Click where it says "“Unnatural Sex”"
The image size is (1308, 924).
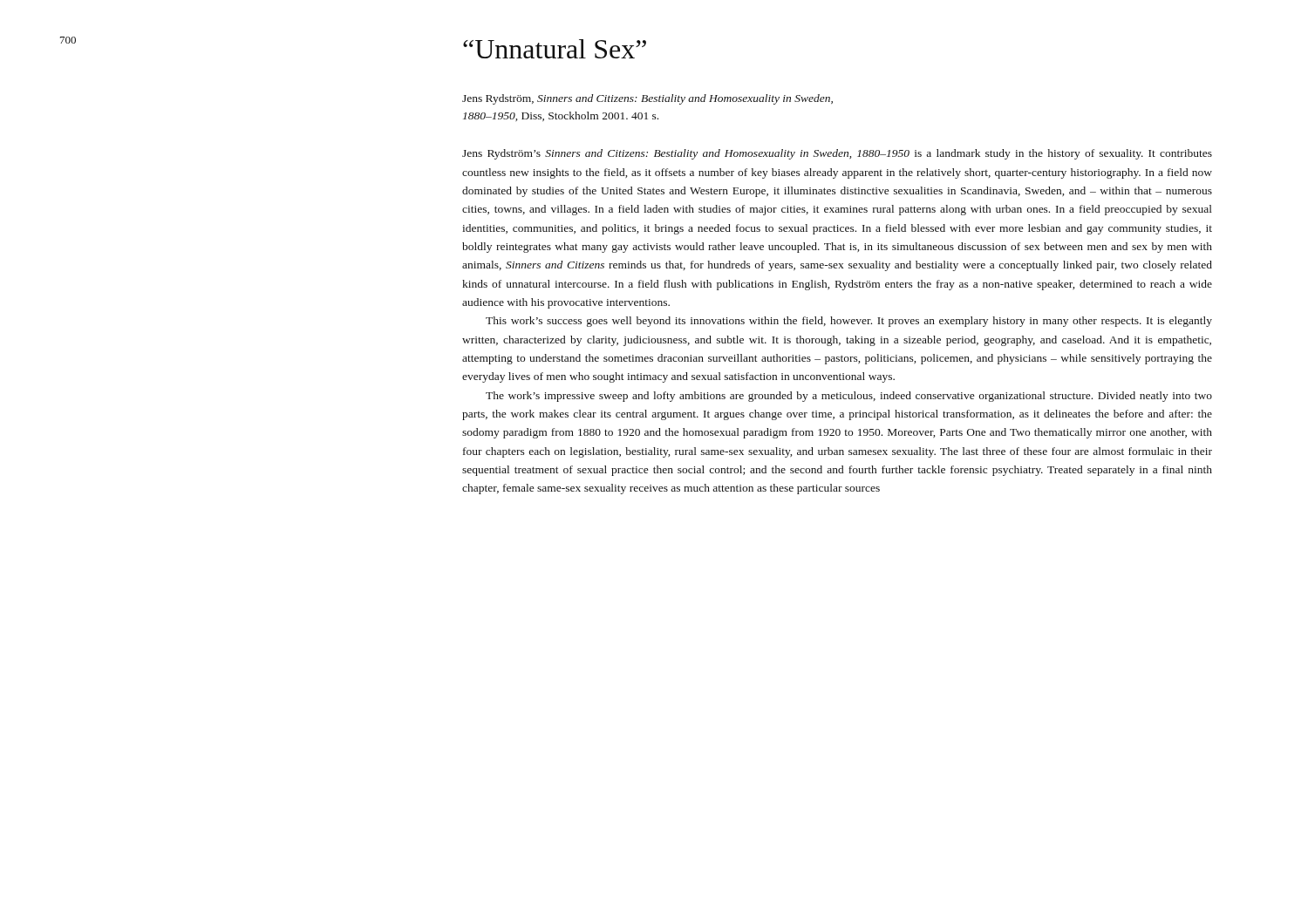coord(555,49)
